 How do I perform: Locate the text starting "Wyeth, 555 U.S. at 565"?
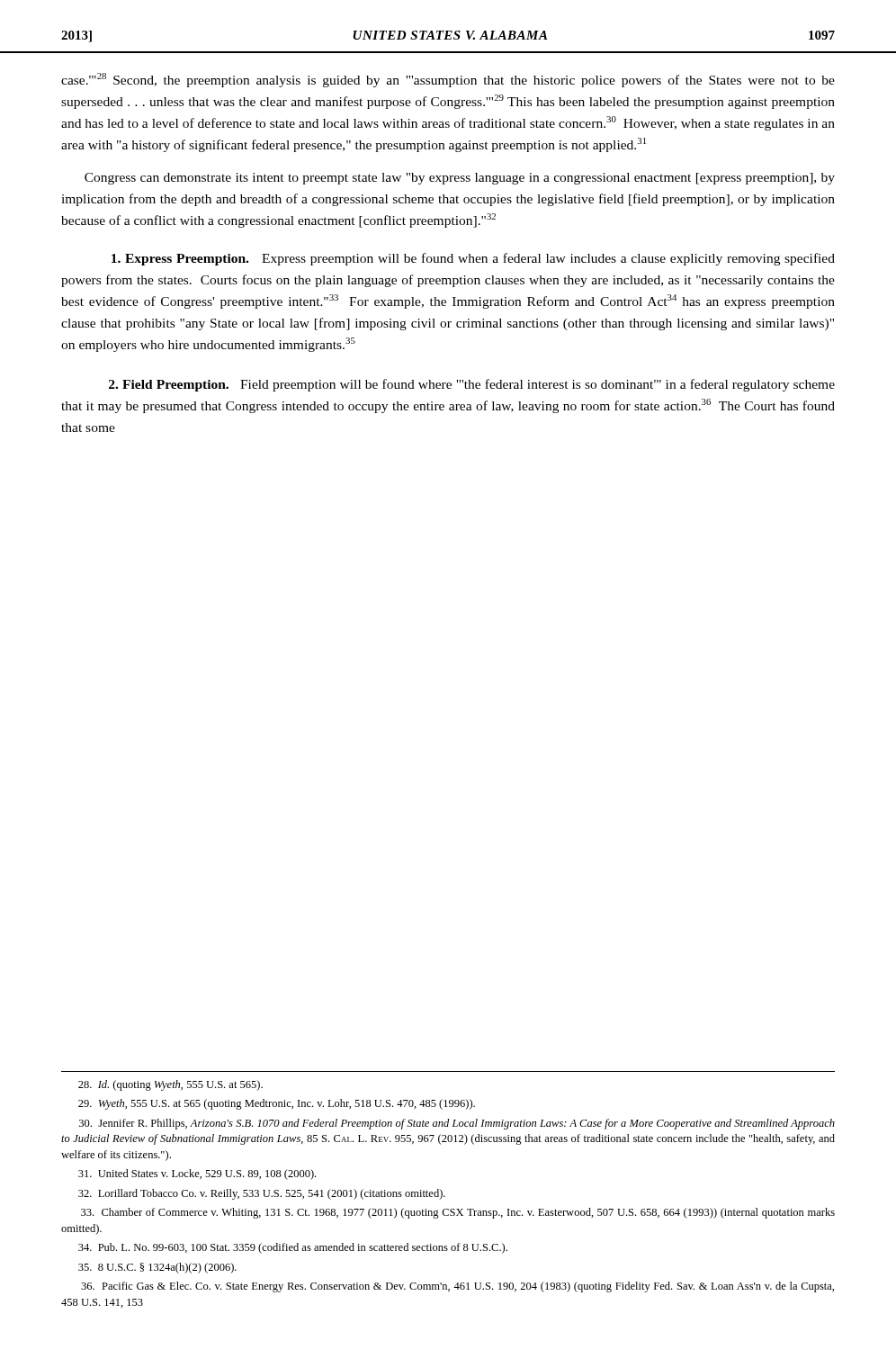[268, 1103]
